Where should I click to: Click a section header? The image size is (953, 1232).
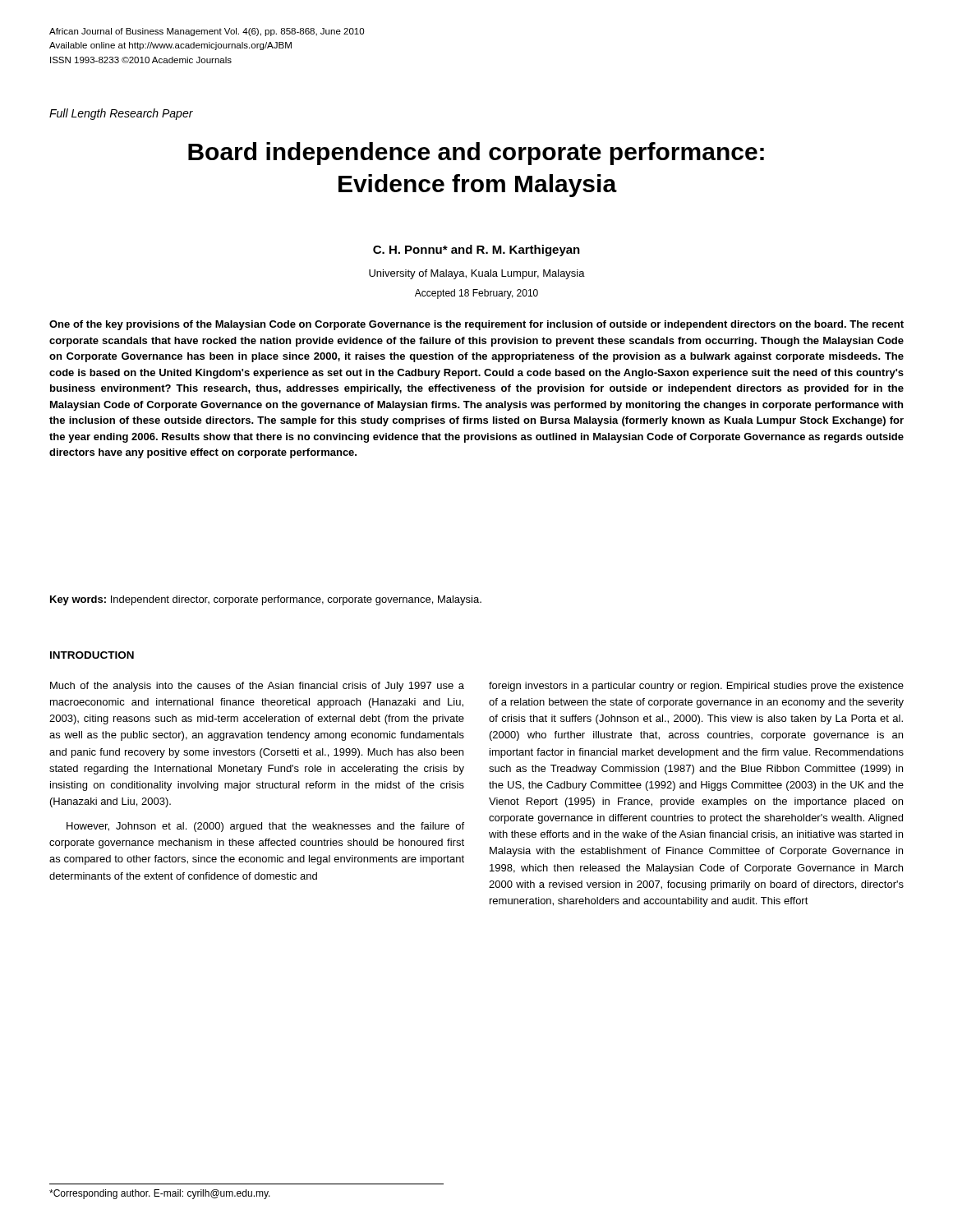point(92,655)
